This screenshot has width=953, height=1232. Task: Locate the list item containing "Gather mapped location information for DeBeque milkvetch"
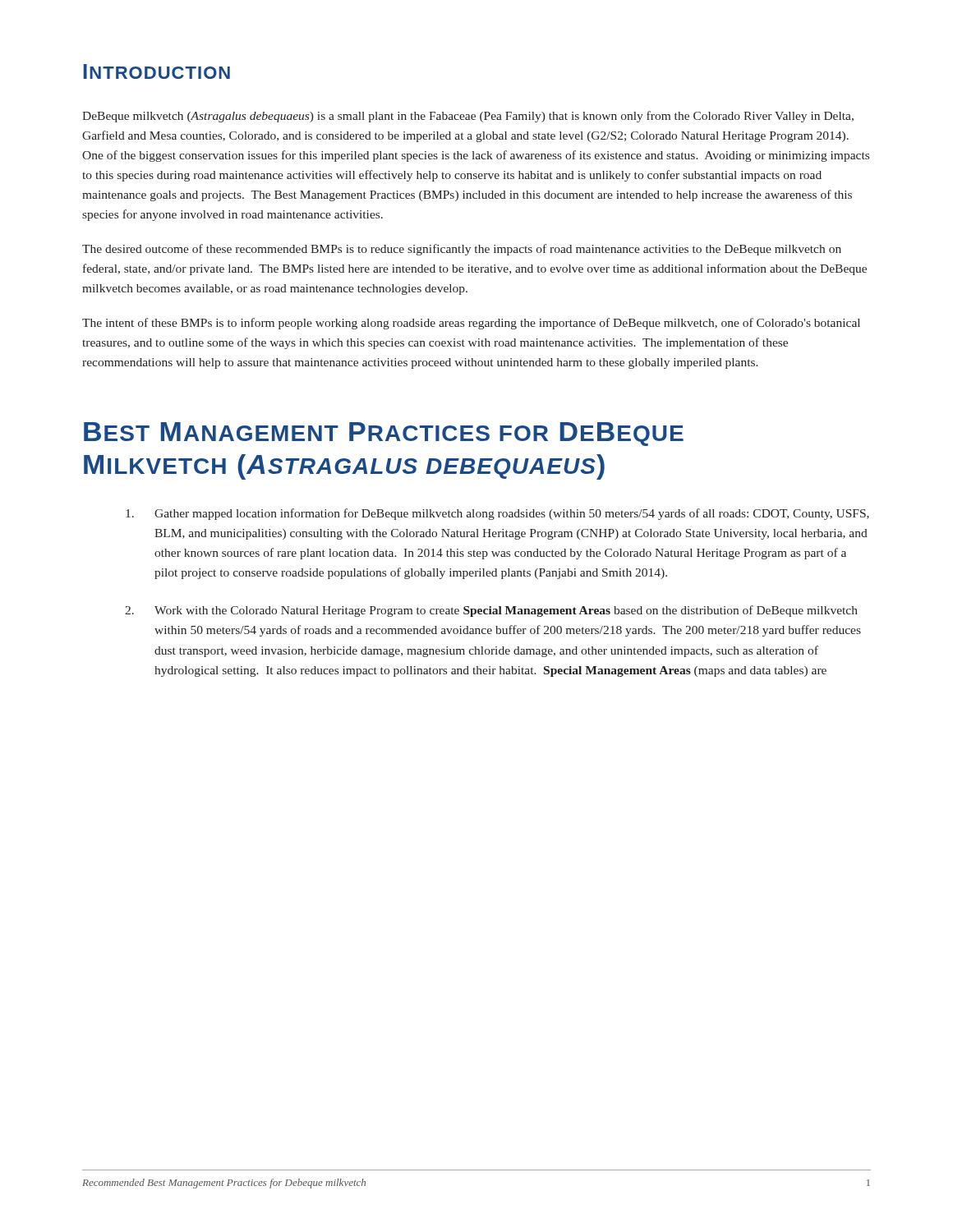coord(498,543)
